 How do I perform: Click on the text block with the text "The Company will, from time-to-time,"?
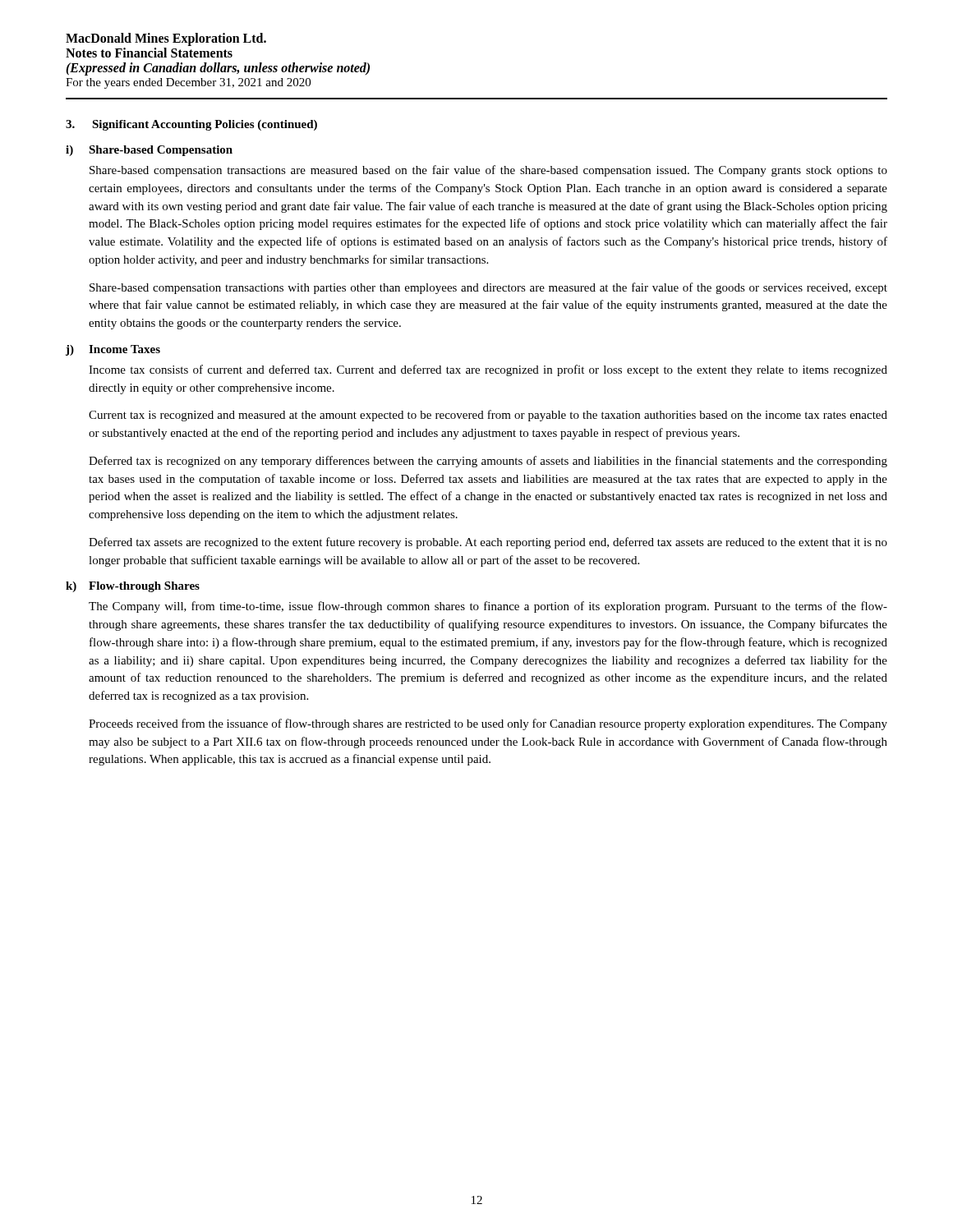pos(488,651)
